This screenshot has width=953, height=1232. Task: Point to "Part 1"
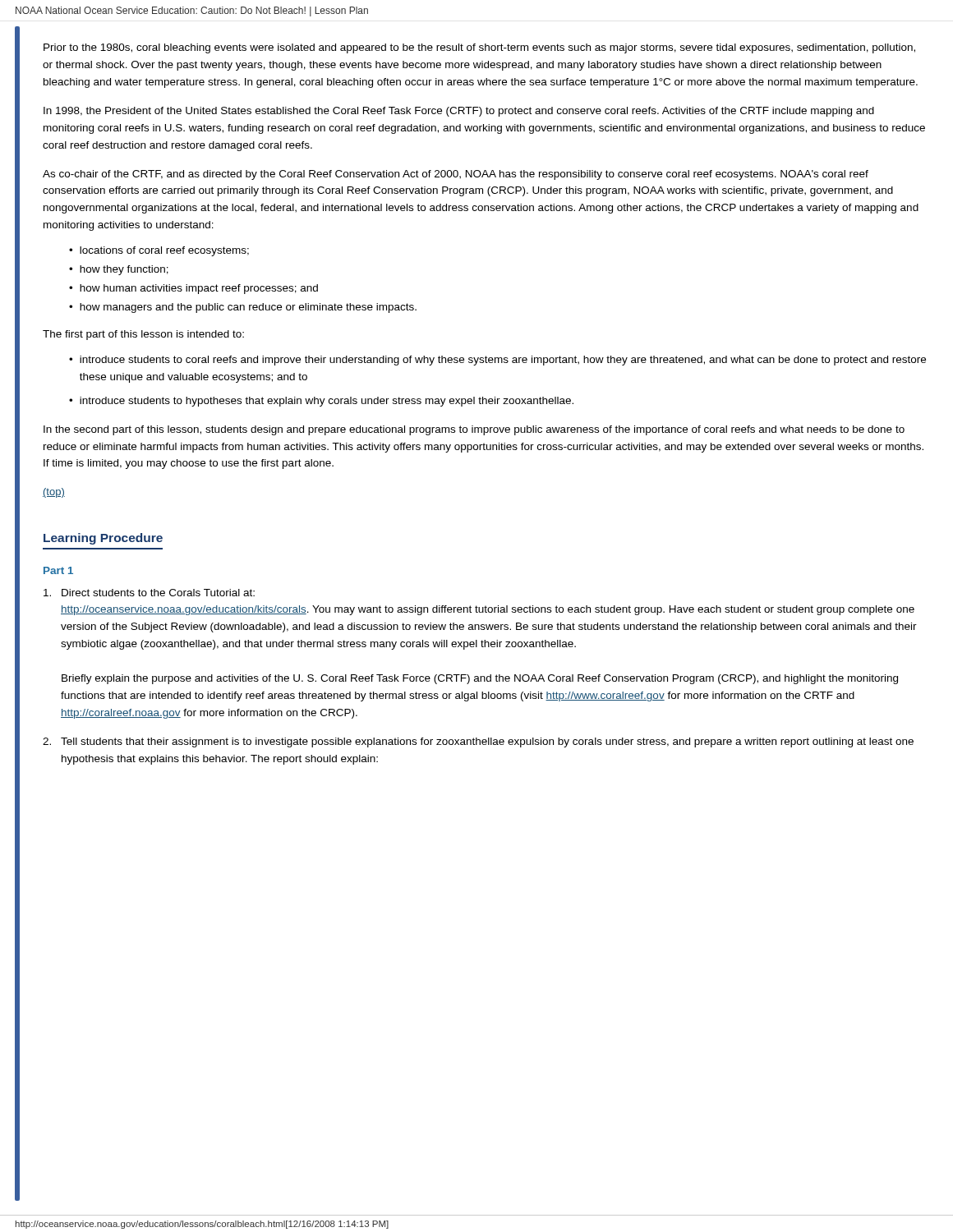[58, 570]
